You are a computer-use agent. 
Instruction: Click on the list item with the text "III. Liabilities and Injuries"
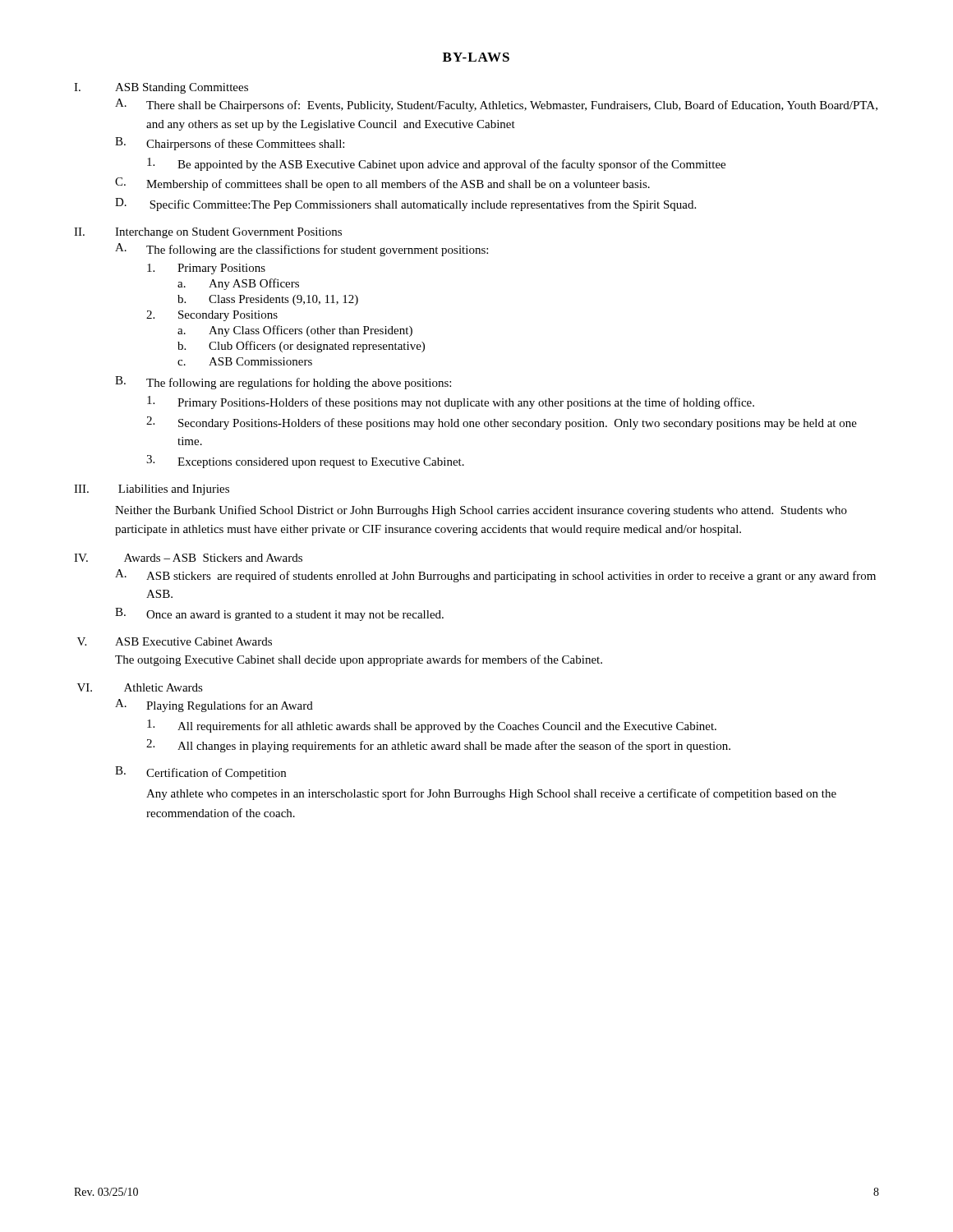coord(152,490)
